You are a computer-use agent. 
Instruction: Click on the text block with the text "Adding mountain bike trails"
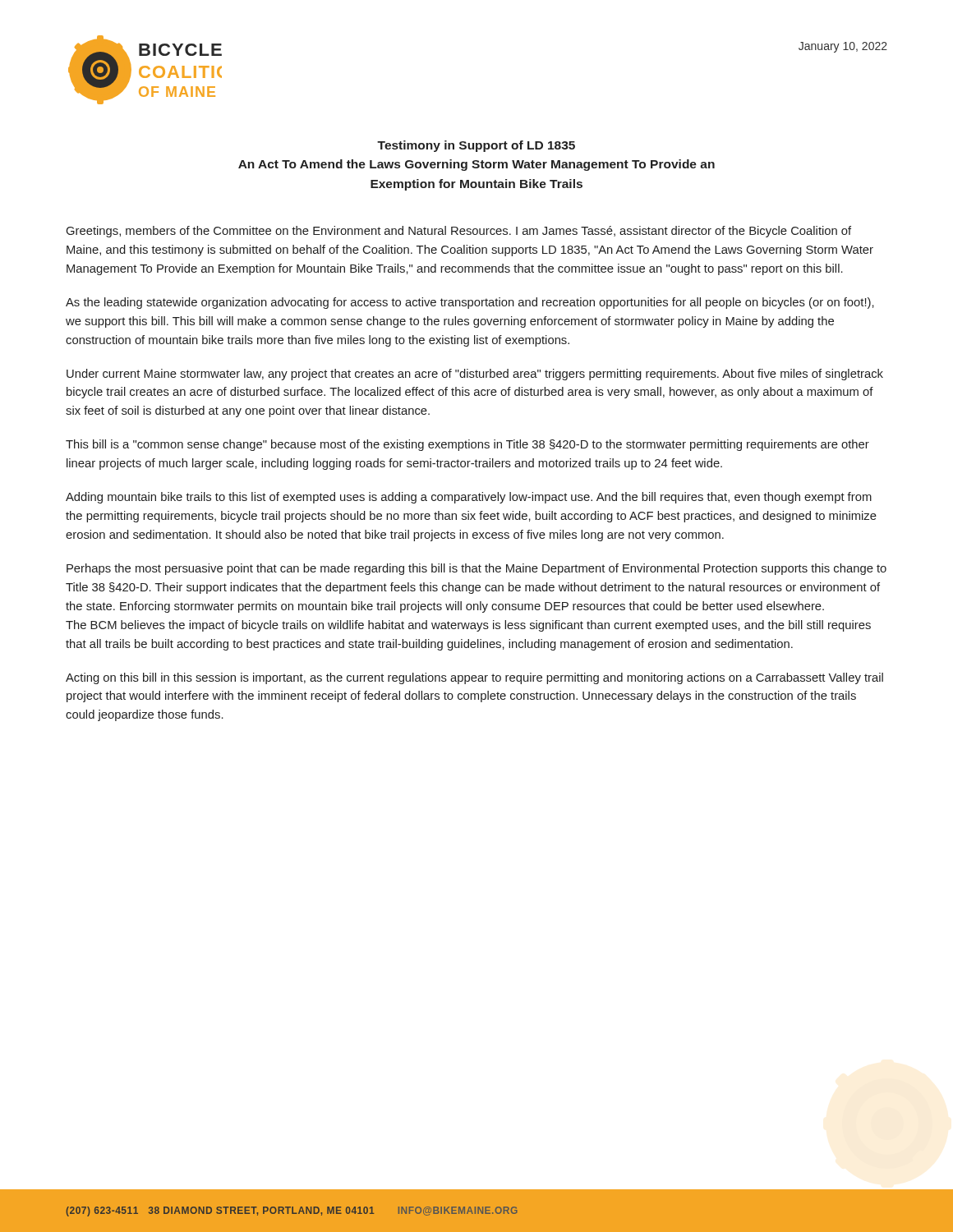[x=476, y=516]
